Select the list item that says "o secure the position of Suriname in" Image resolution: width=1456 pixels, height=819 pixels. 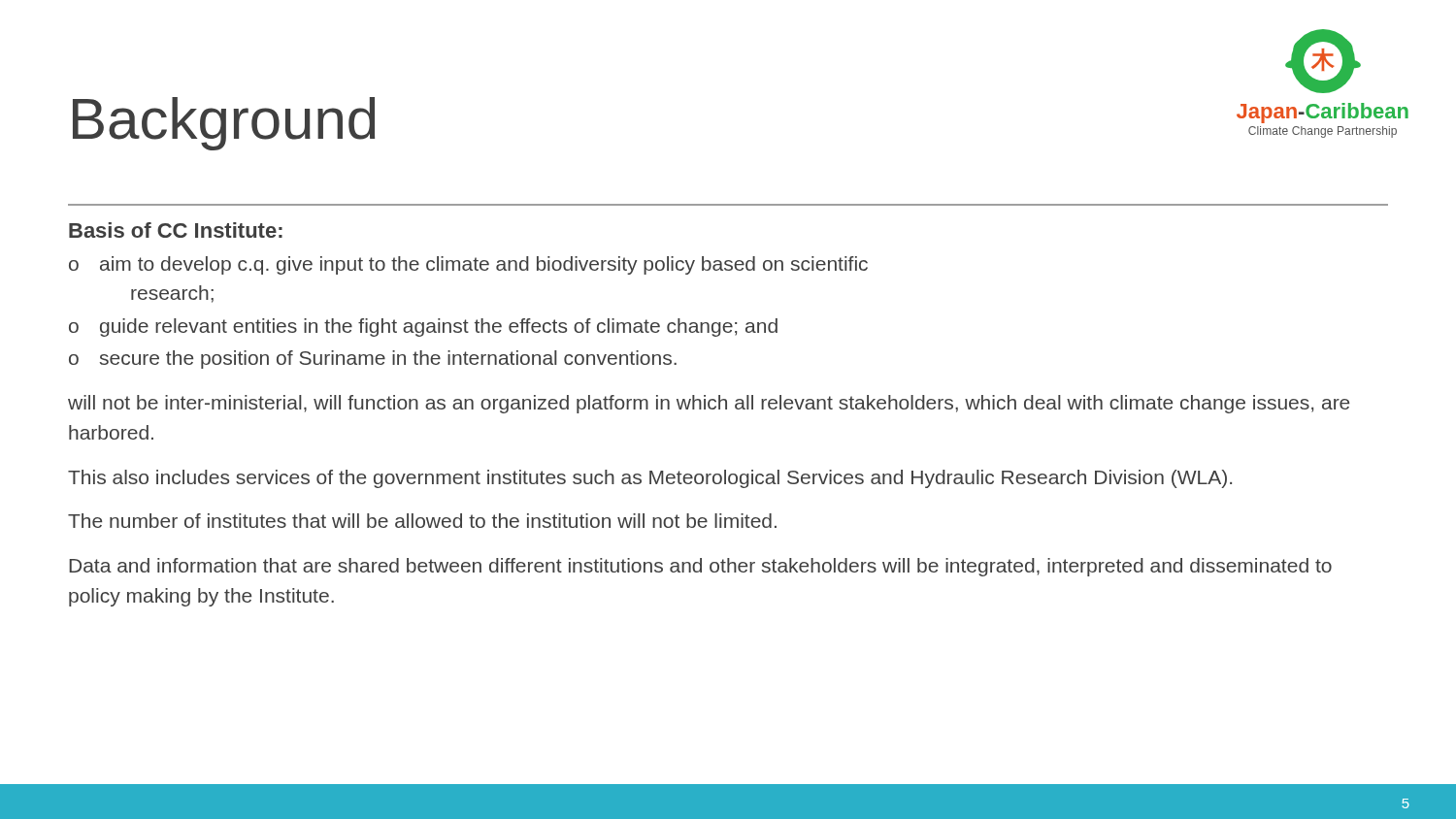[373, 360]
